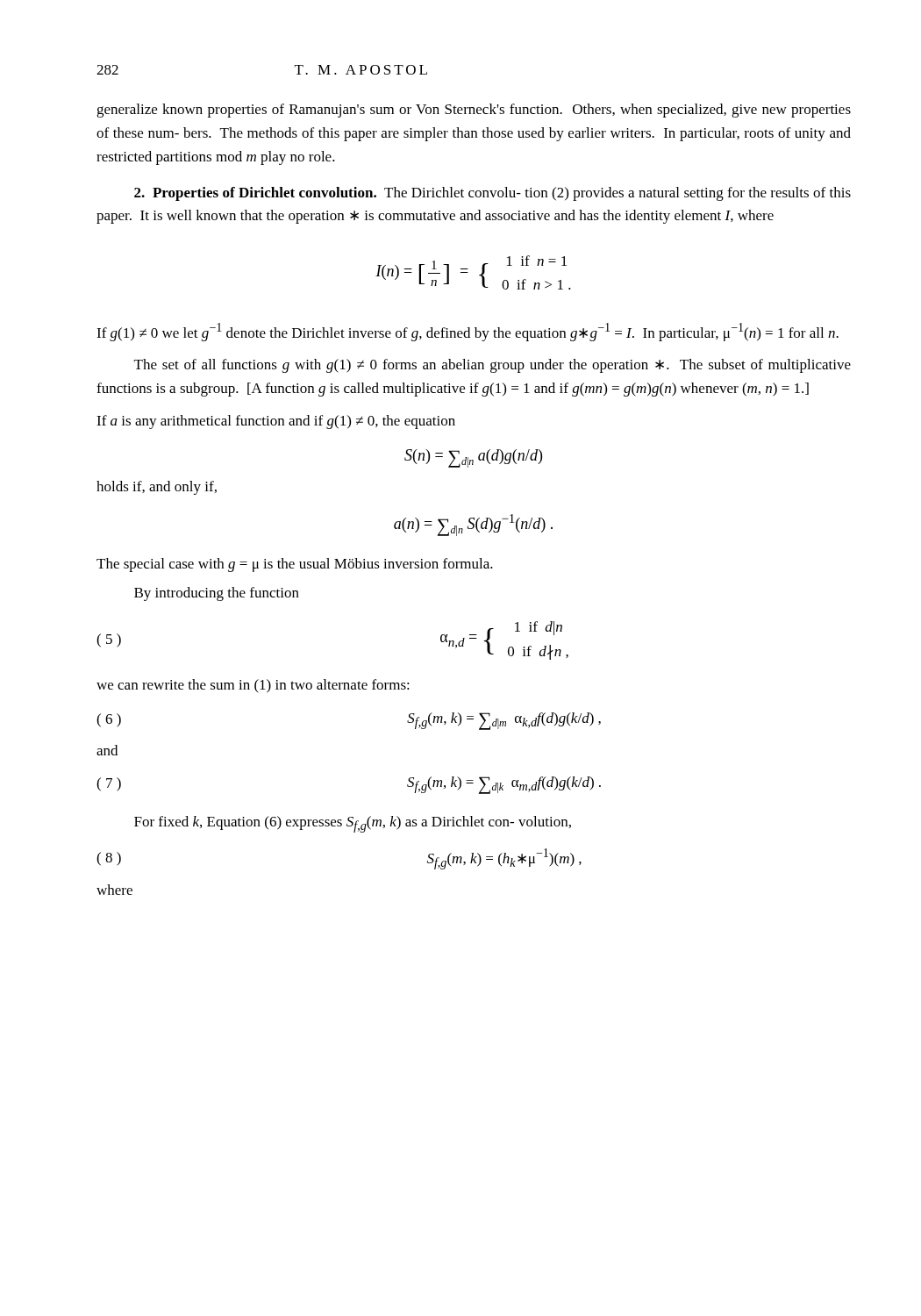Viewport: 921px width, 1316px height.
Task: Point to "By introducing the function"
Action: coord(216,592)
